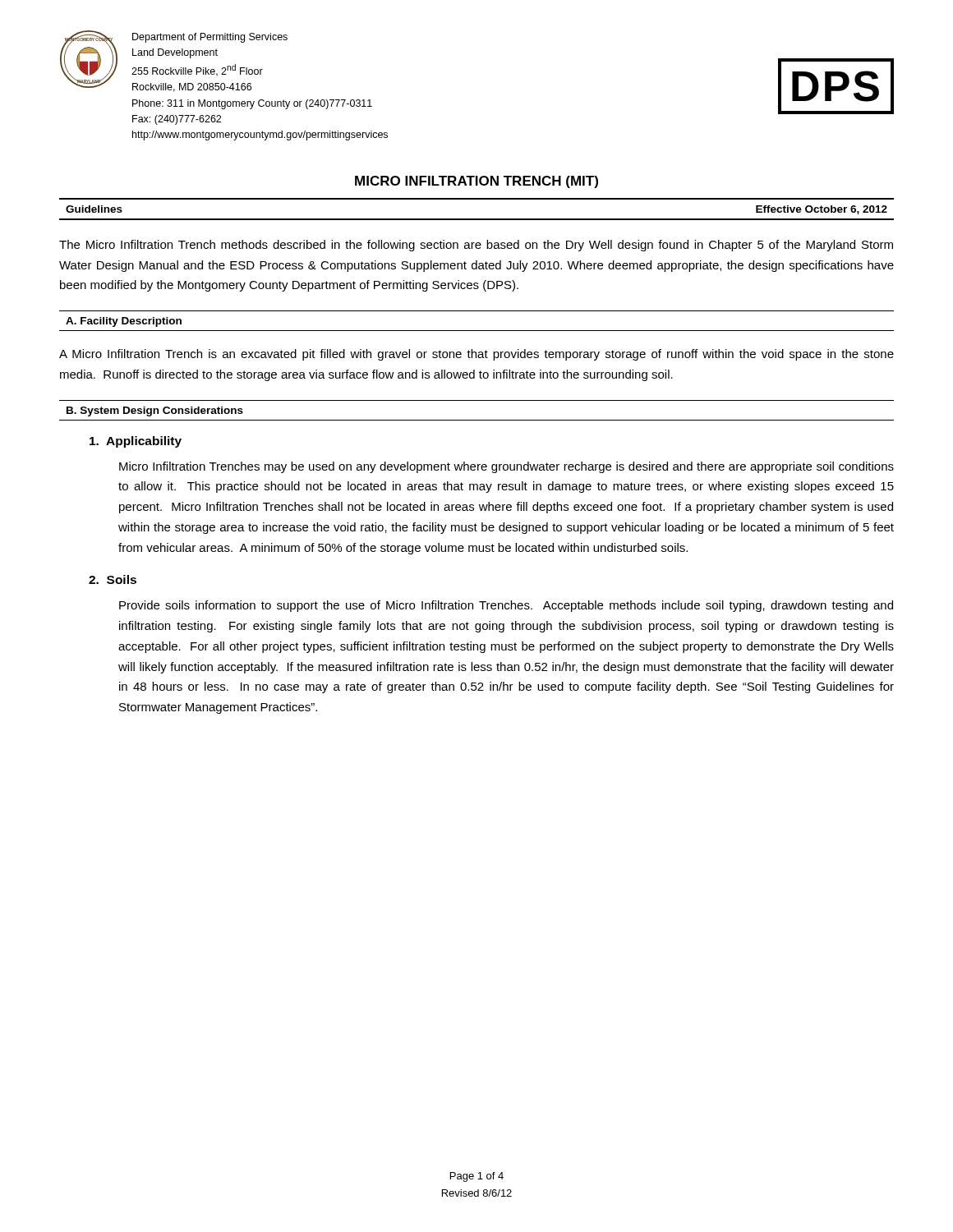The width and height of the screenshot is (953, 1232).
Task: Where does it say "MICRO INFILTRATION TRENCH (MIT)"?
Action: coord(476,181)
